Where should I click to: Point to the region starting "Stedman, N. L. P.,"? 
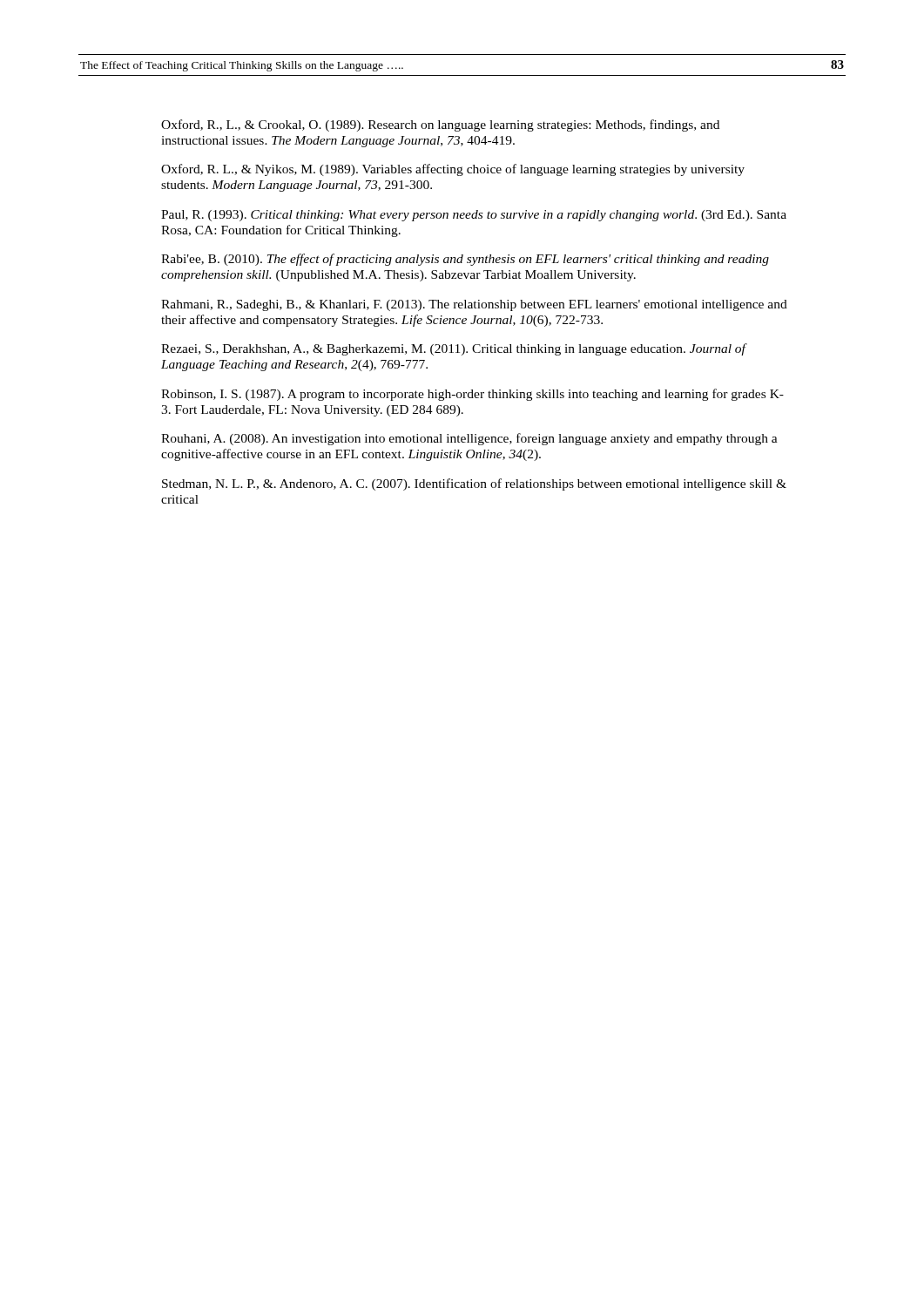(x=475, y=491)
